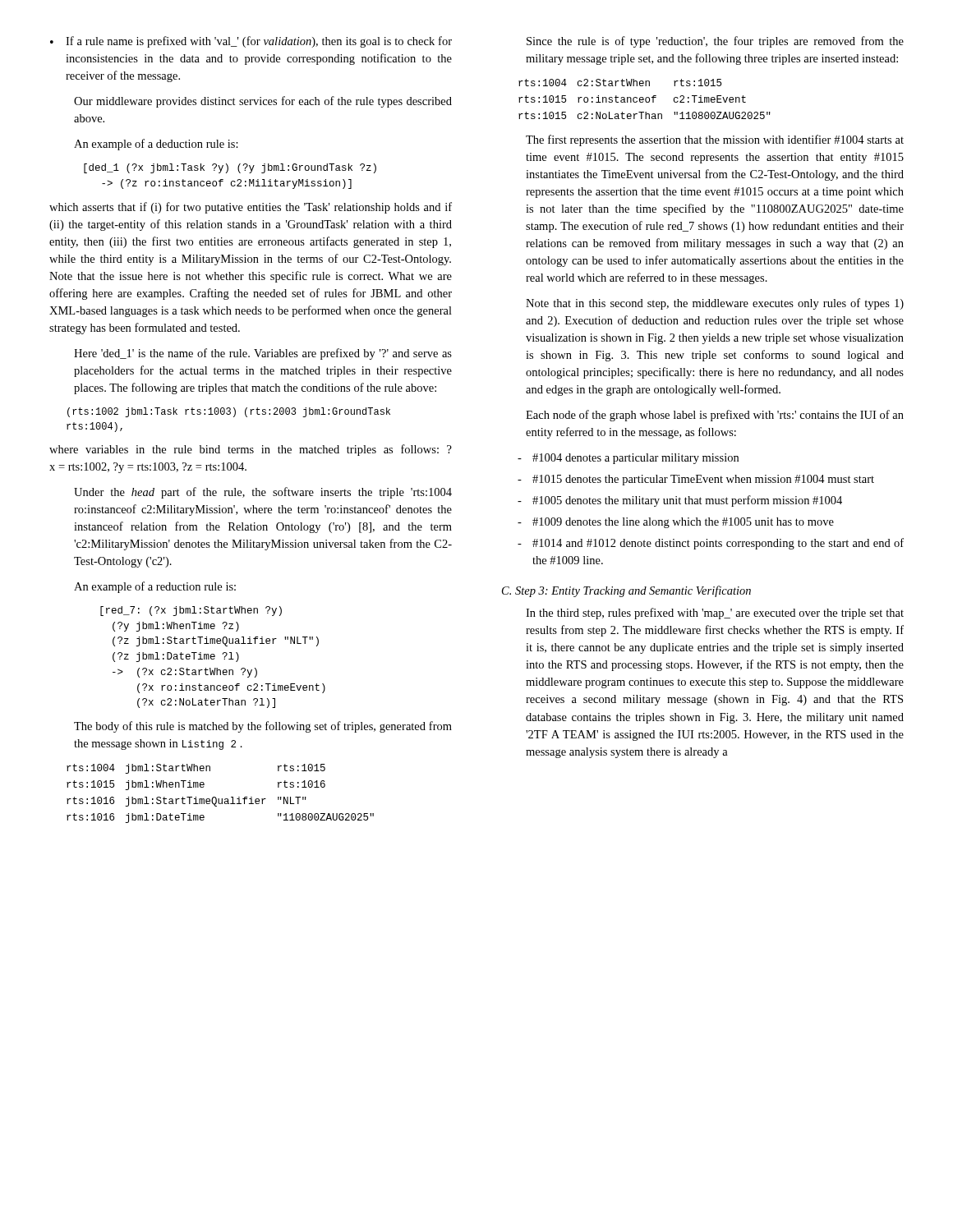Find the section header containing "C. Step 3: Entity Tracking and Semantic Verification"
This screenshot has height=1232, width=953.
[626, 591]
